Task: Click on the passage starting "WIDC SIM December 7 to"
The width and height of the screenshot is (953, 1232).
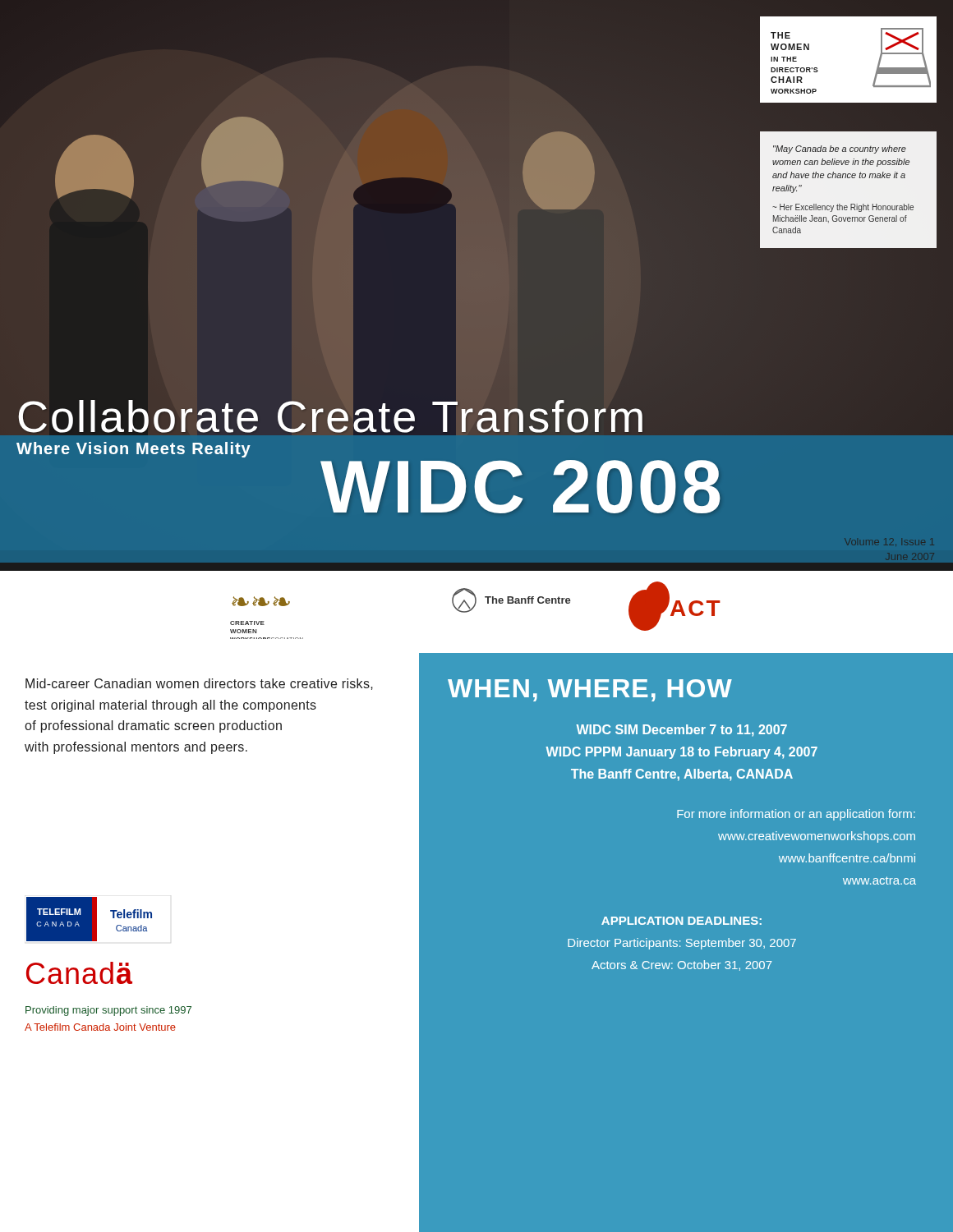Action: [x=682, y=752]
